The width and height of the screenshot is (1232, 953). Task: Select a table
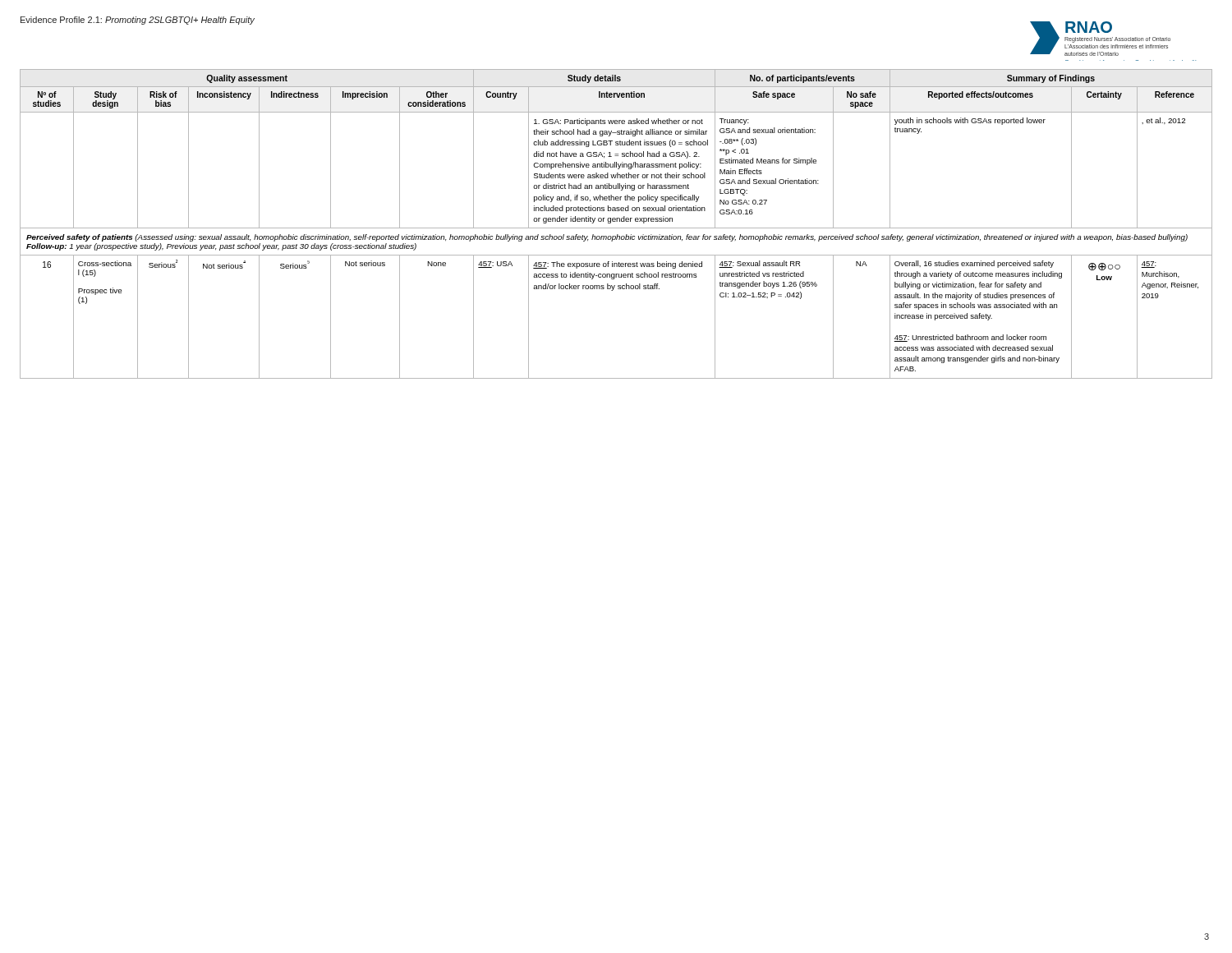[x=616, y=224]
